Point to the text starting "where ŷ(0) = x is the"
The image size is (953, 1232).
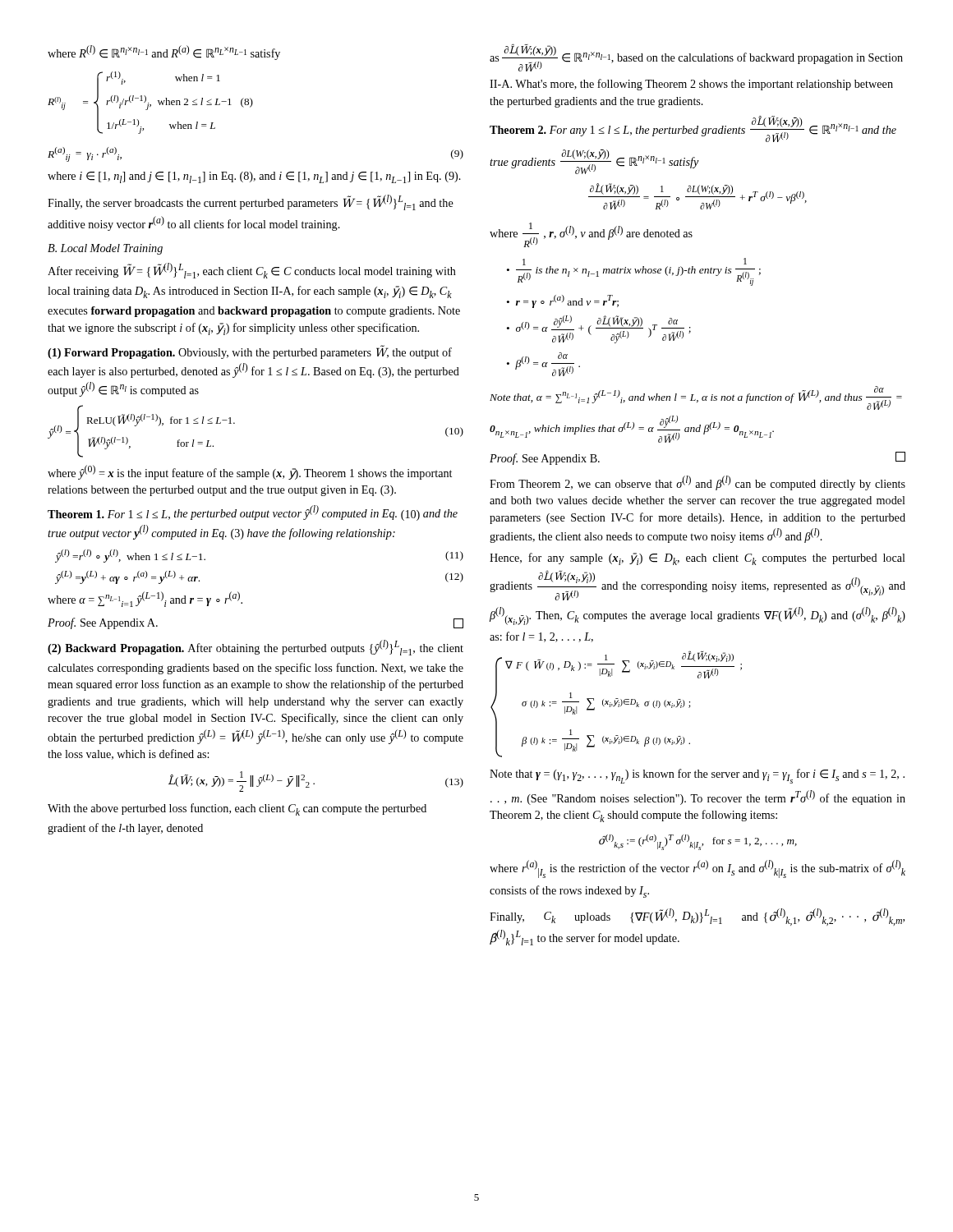pos(250,480)
